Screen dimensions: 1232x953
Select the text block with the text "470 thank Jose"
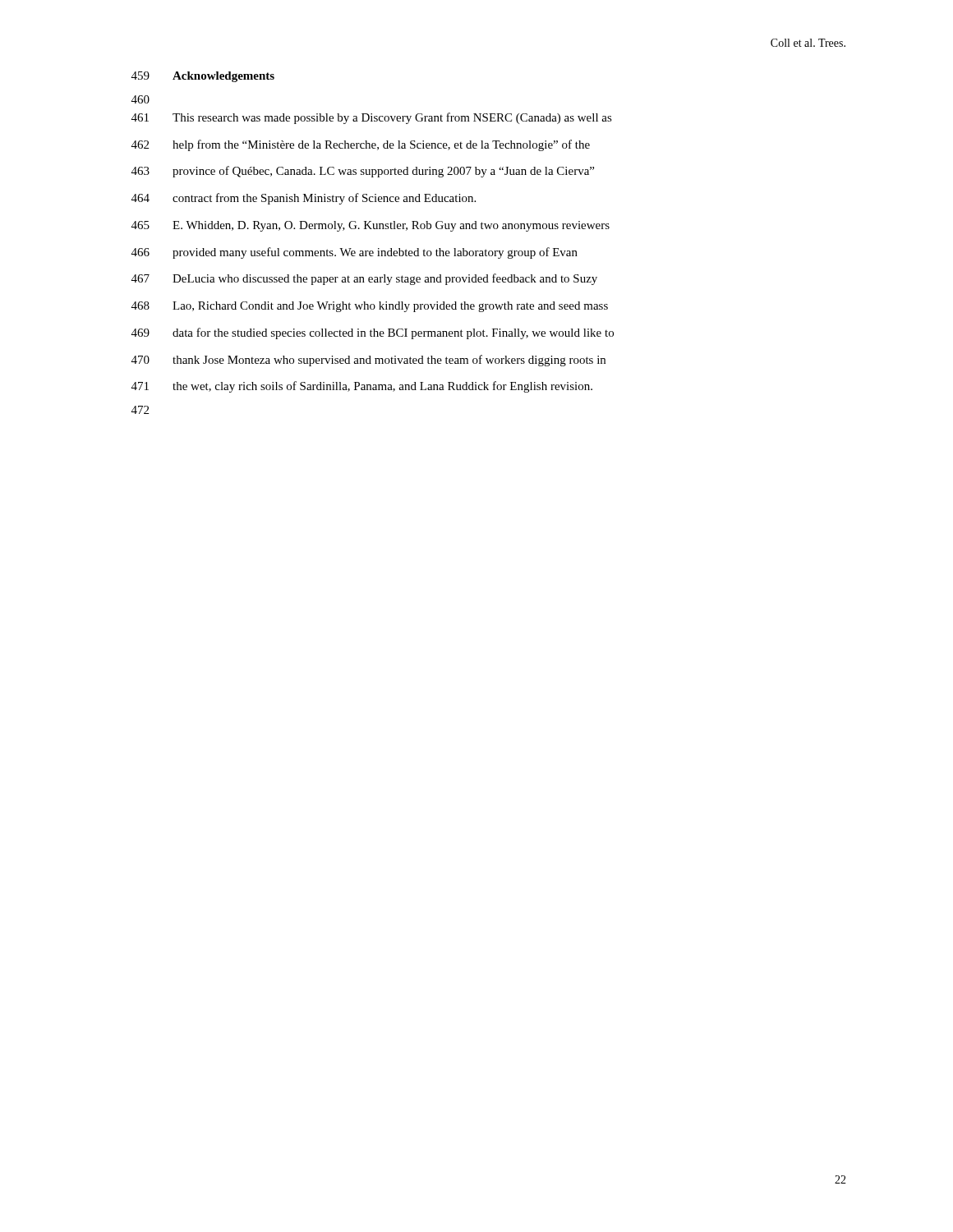click(476, 360)
